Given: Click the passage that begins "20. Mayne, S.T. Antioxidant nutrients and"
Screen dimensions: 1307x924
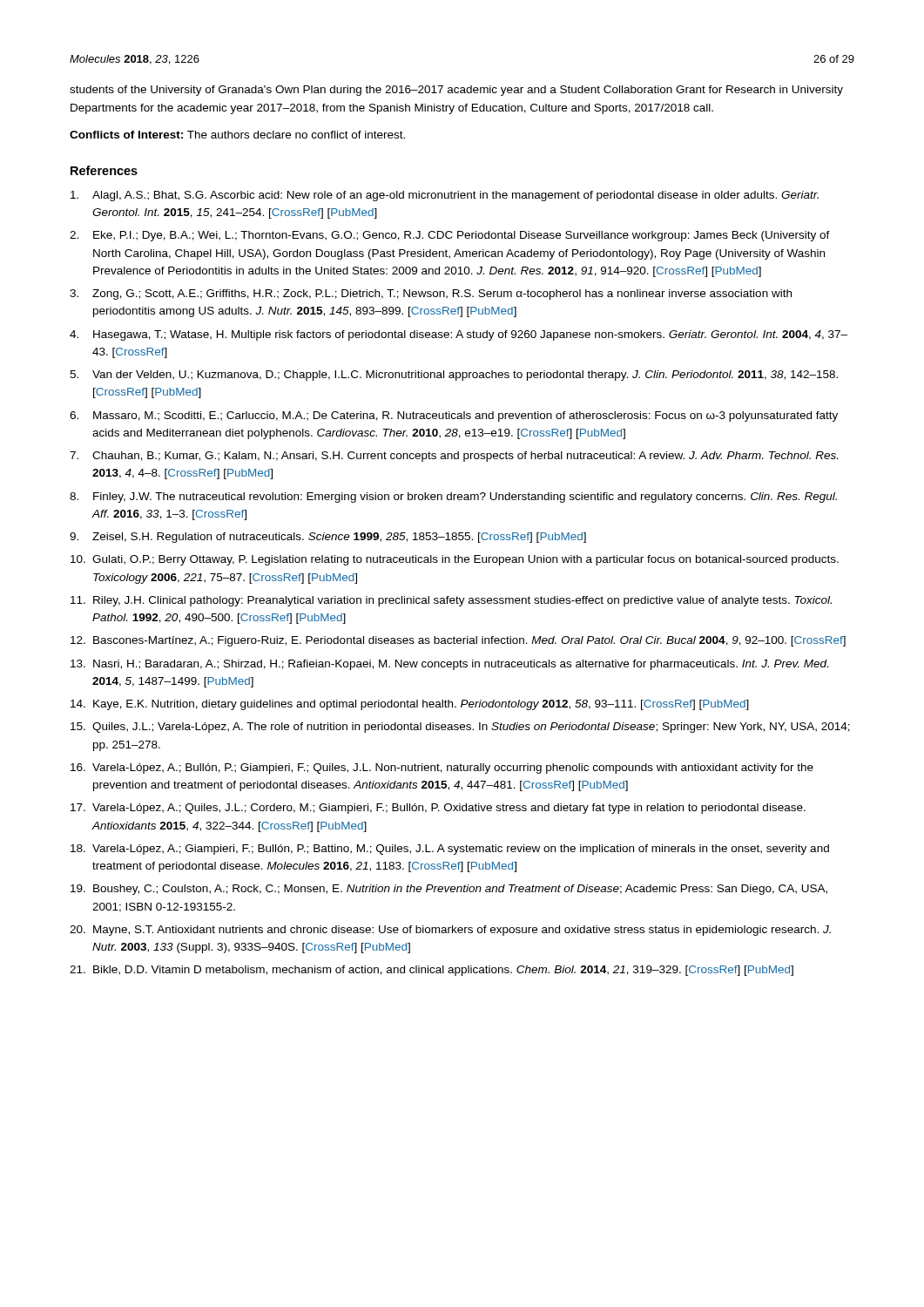Looking at the screenshot, I should (462, 938).
